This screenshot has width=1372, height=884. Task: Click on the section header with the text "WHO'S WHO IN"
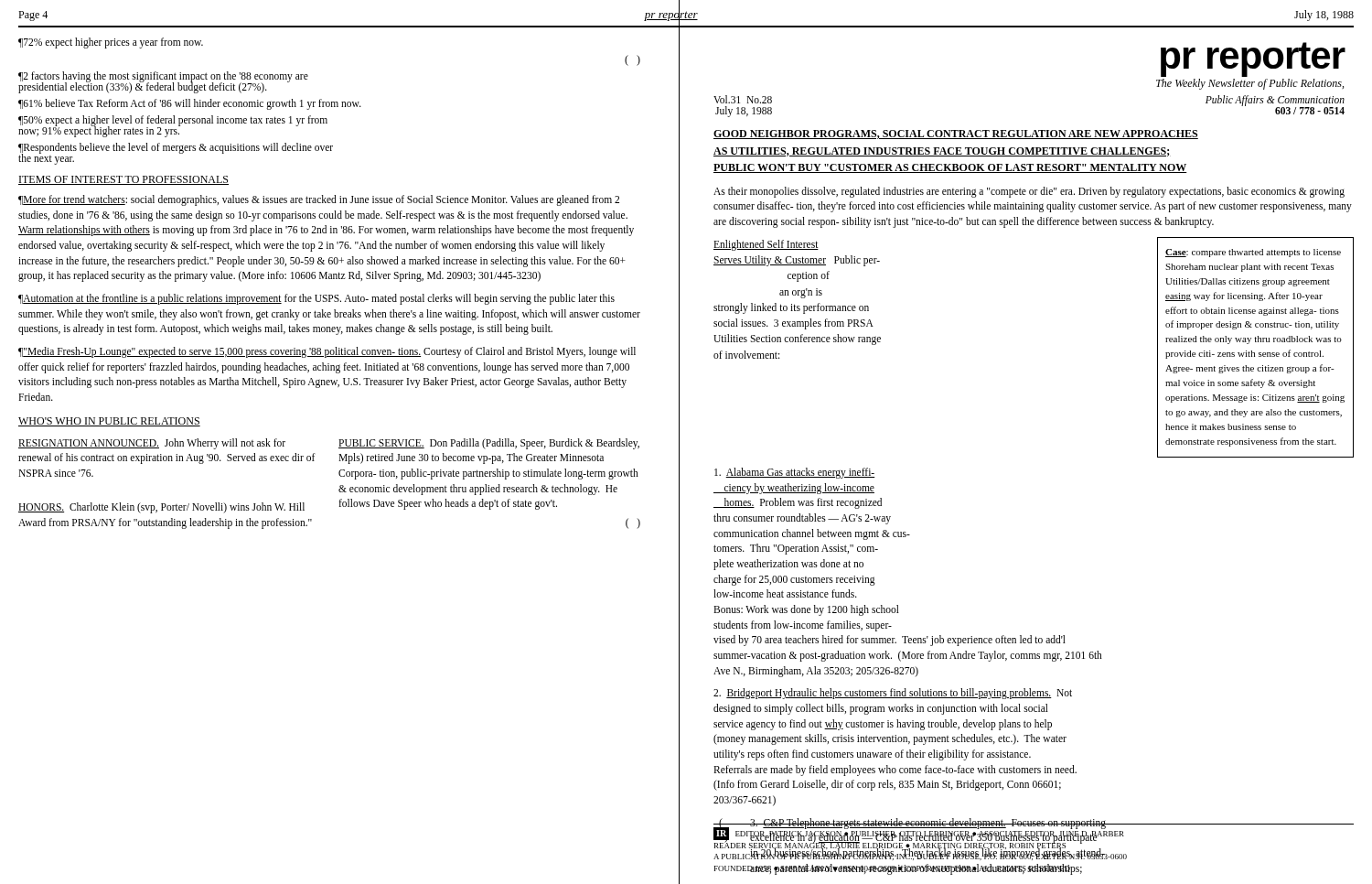(x=109, y=421)
